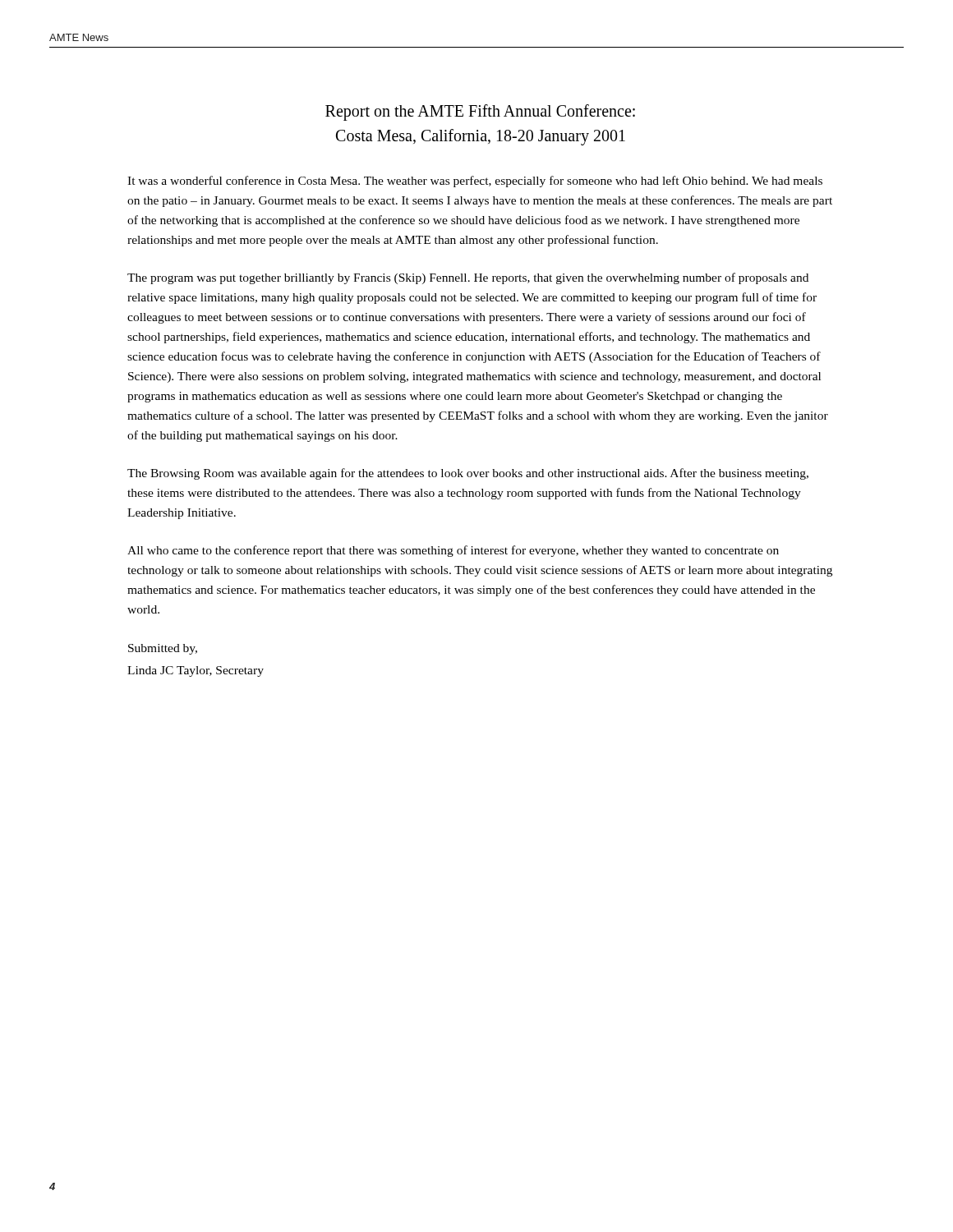Find the text block that says "The program was put together"

(478, 356)
